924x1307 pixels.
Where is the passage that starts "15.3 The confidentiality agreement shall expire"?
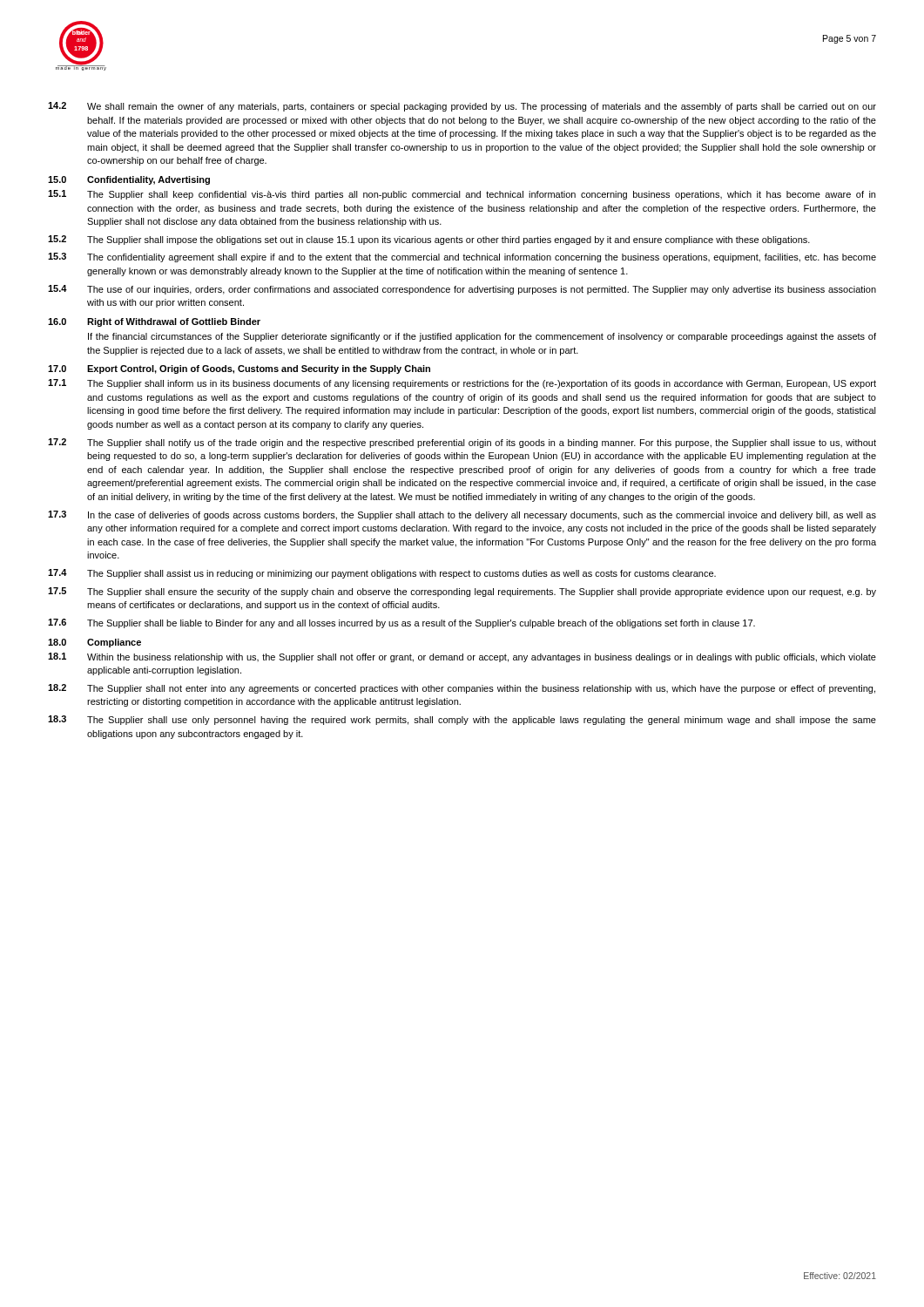[462, 265]
